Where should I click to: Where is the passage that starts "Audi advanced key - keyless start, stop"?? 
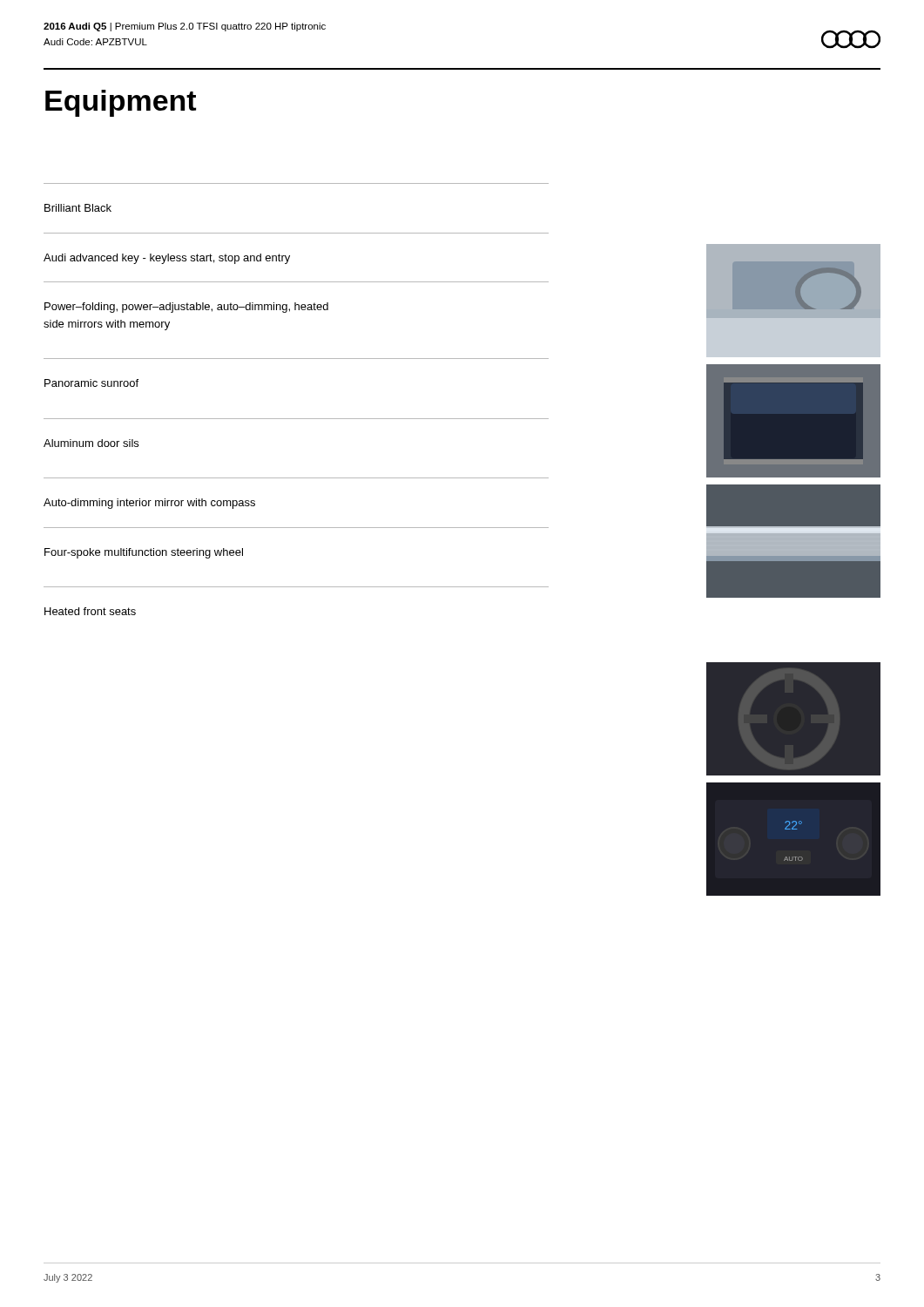click(x=167, y=257)
